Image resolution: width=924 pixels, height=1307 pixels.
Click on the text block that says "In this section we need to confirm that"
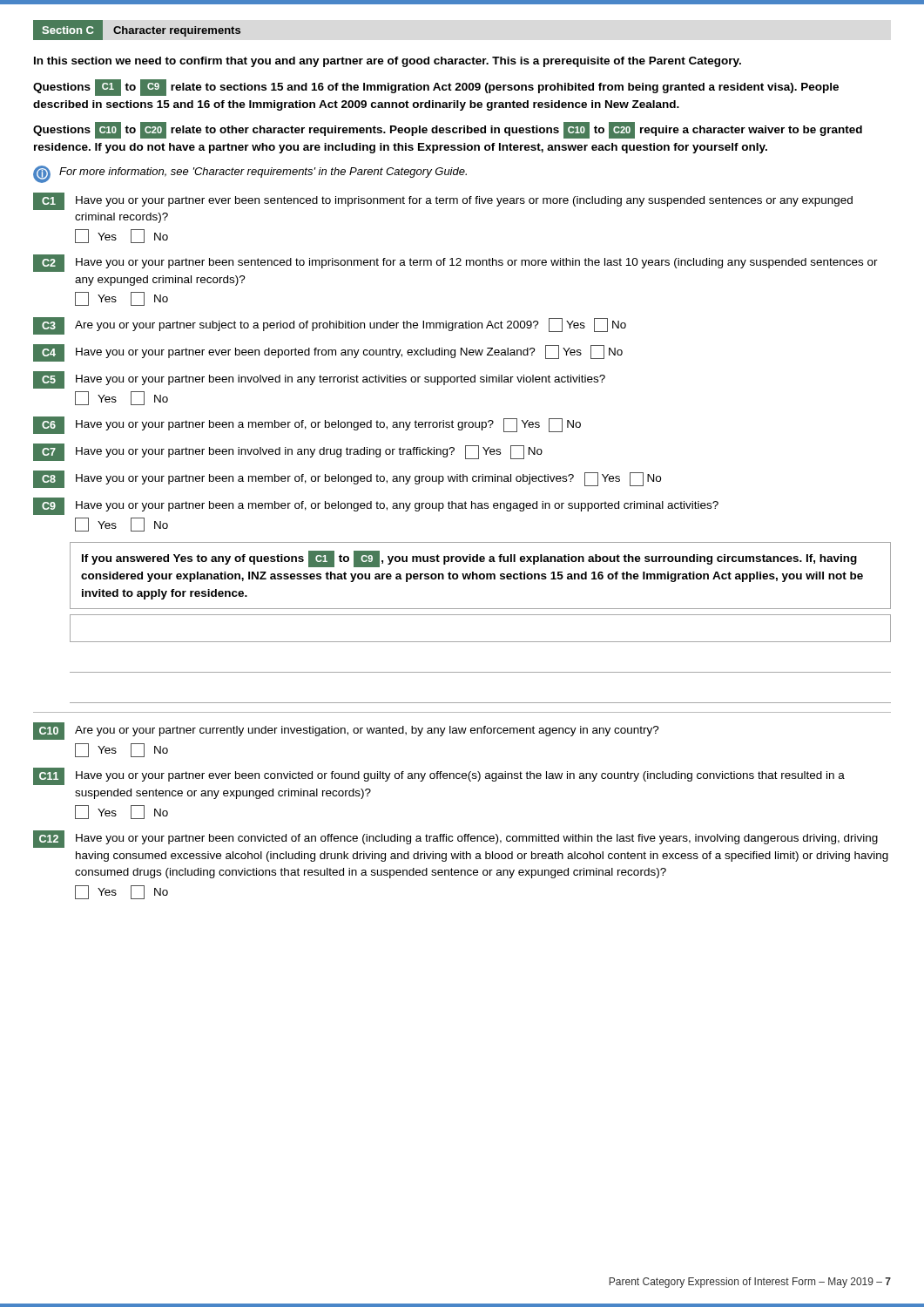(387, 61)
